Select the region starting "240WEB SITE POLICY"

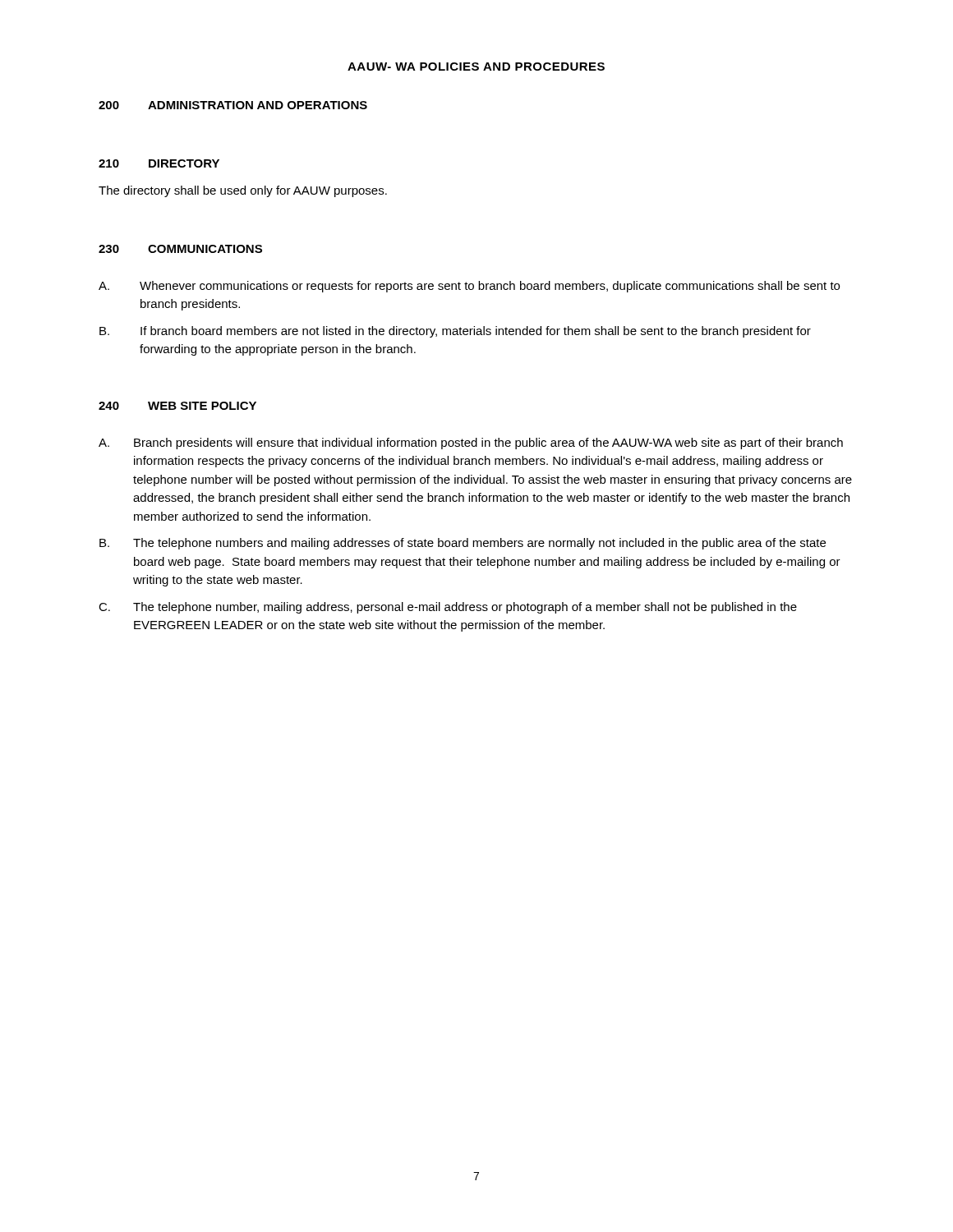pos(178,405)
